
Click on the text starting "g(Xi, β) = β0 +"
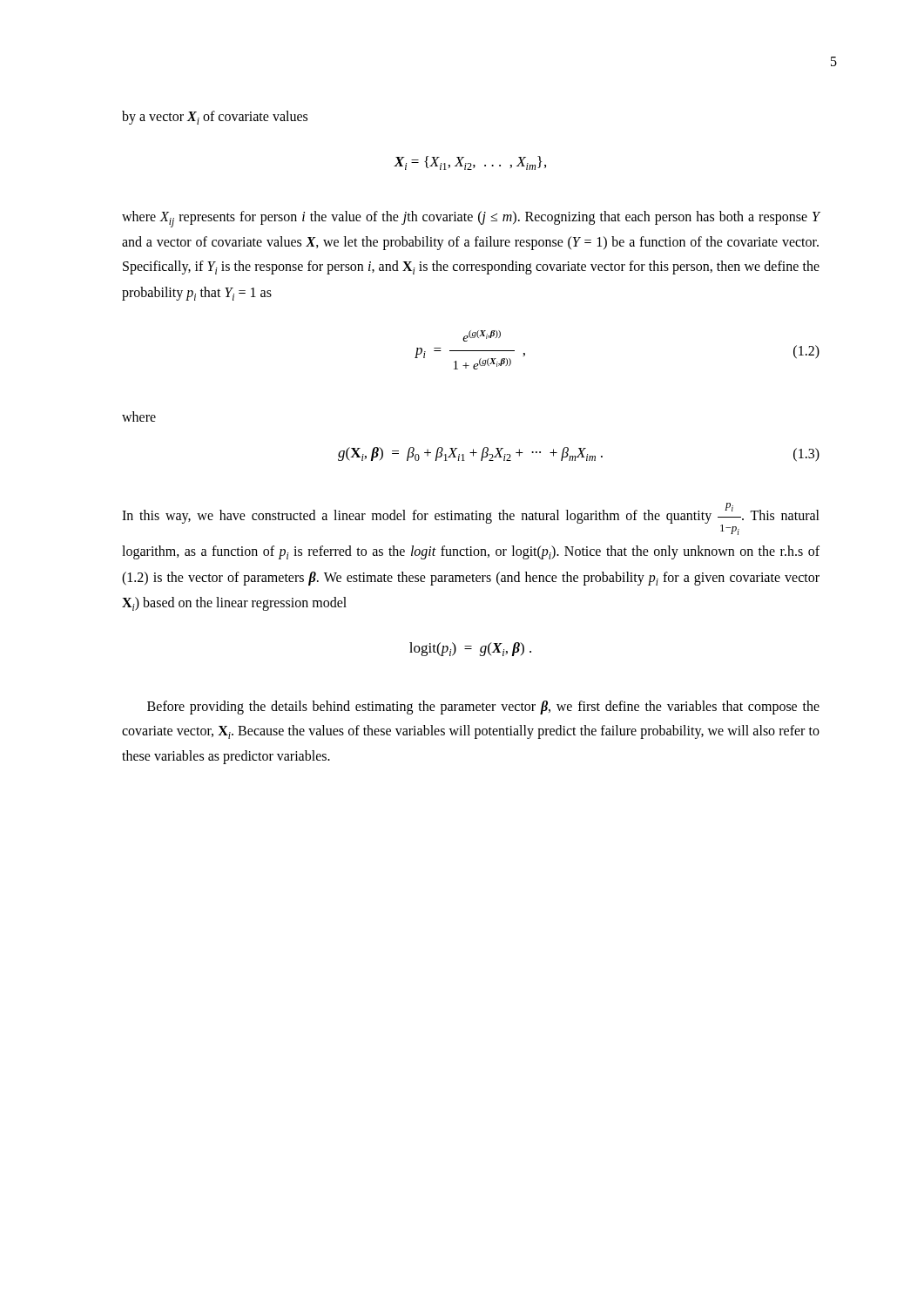pos(579,454)
